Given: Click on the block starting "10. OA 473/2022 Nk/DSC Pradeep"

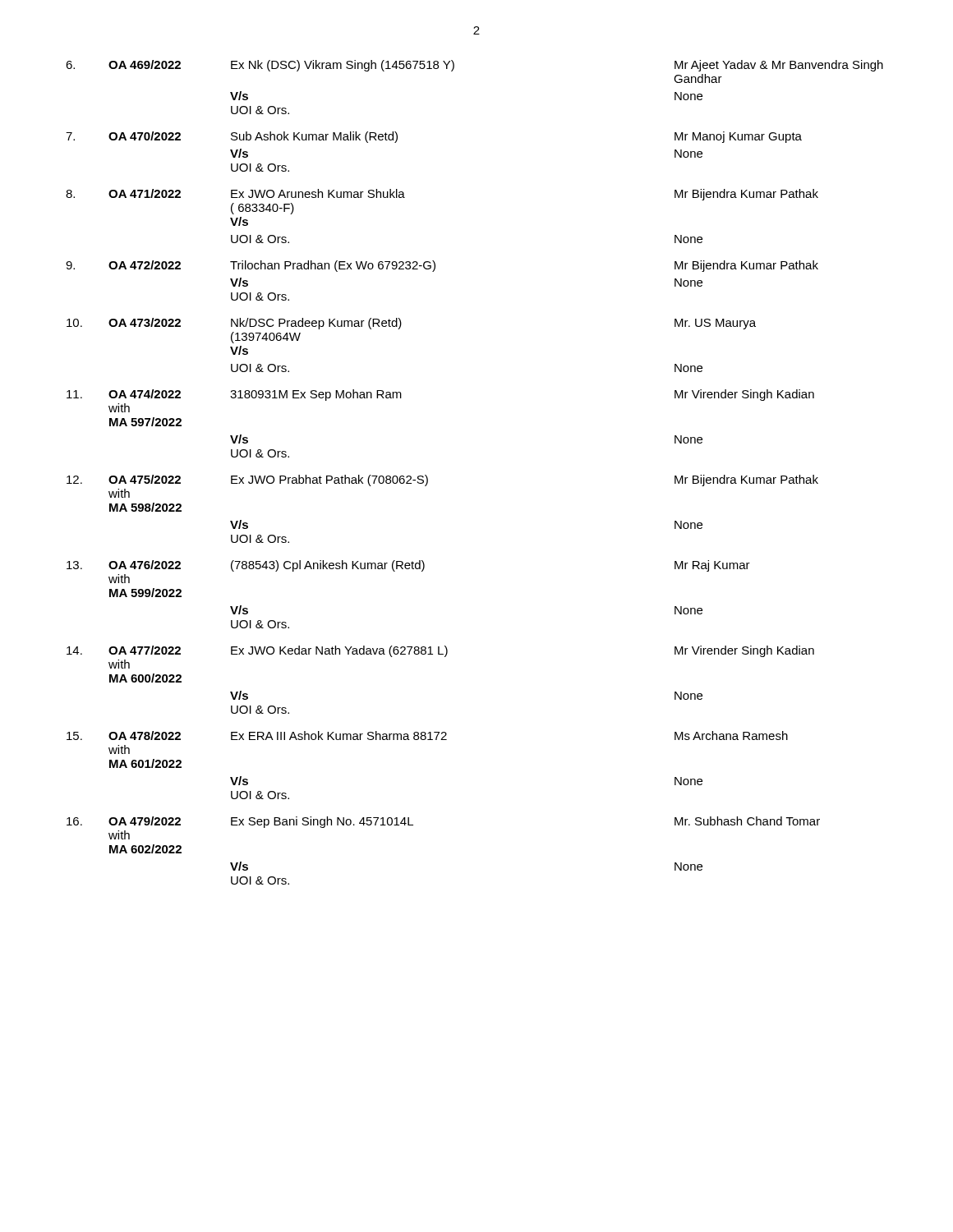Looking at the screenshot, I should (x=152, y=323).
